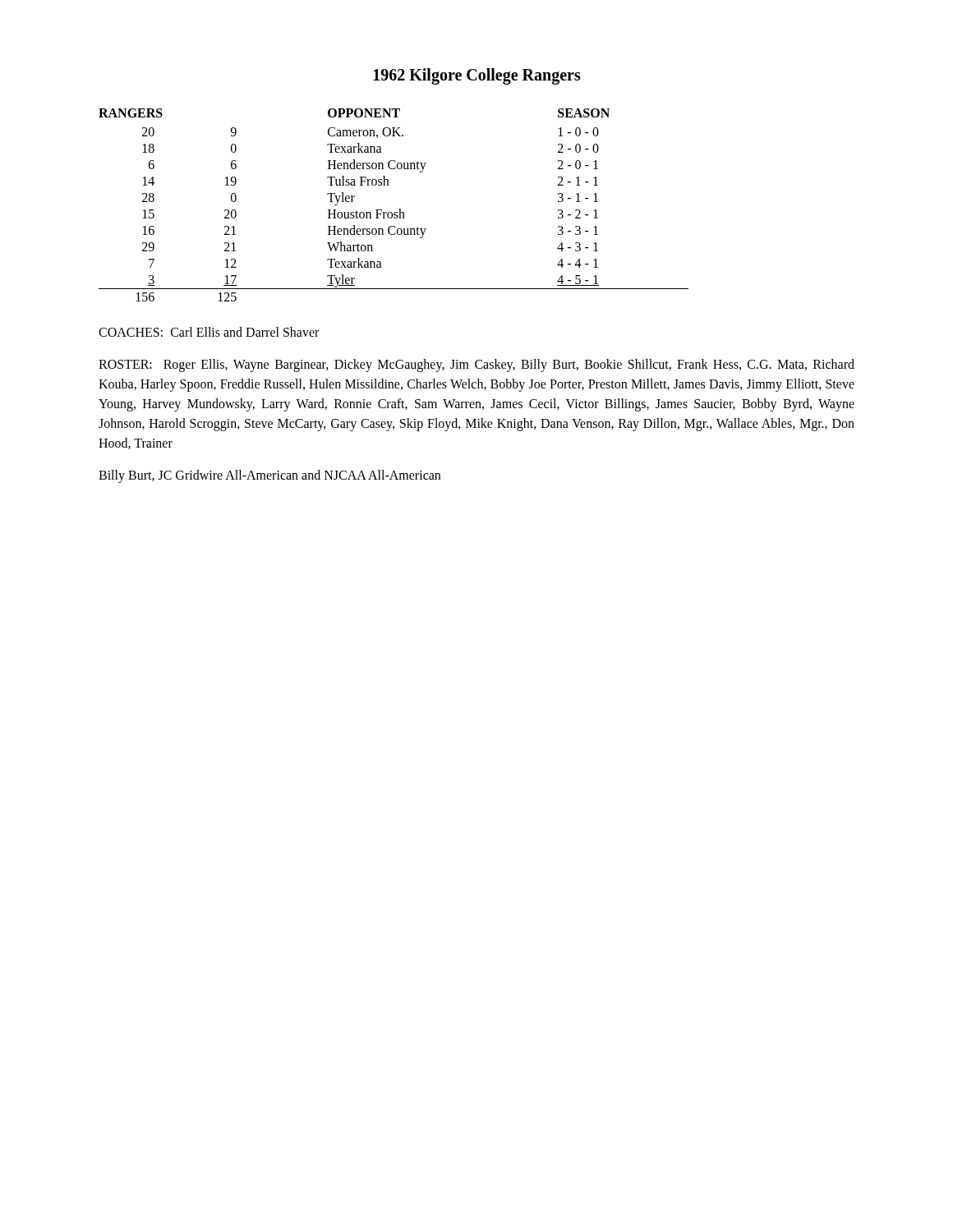The image size is (953, 1232).
Task: Point to the text block starting "1962 Kilgore College Rangers"
Action: tap(476, 75)
